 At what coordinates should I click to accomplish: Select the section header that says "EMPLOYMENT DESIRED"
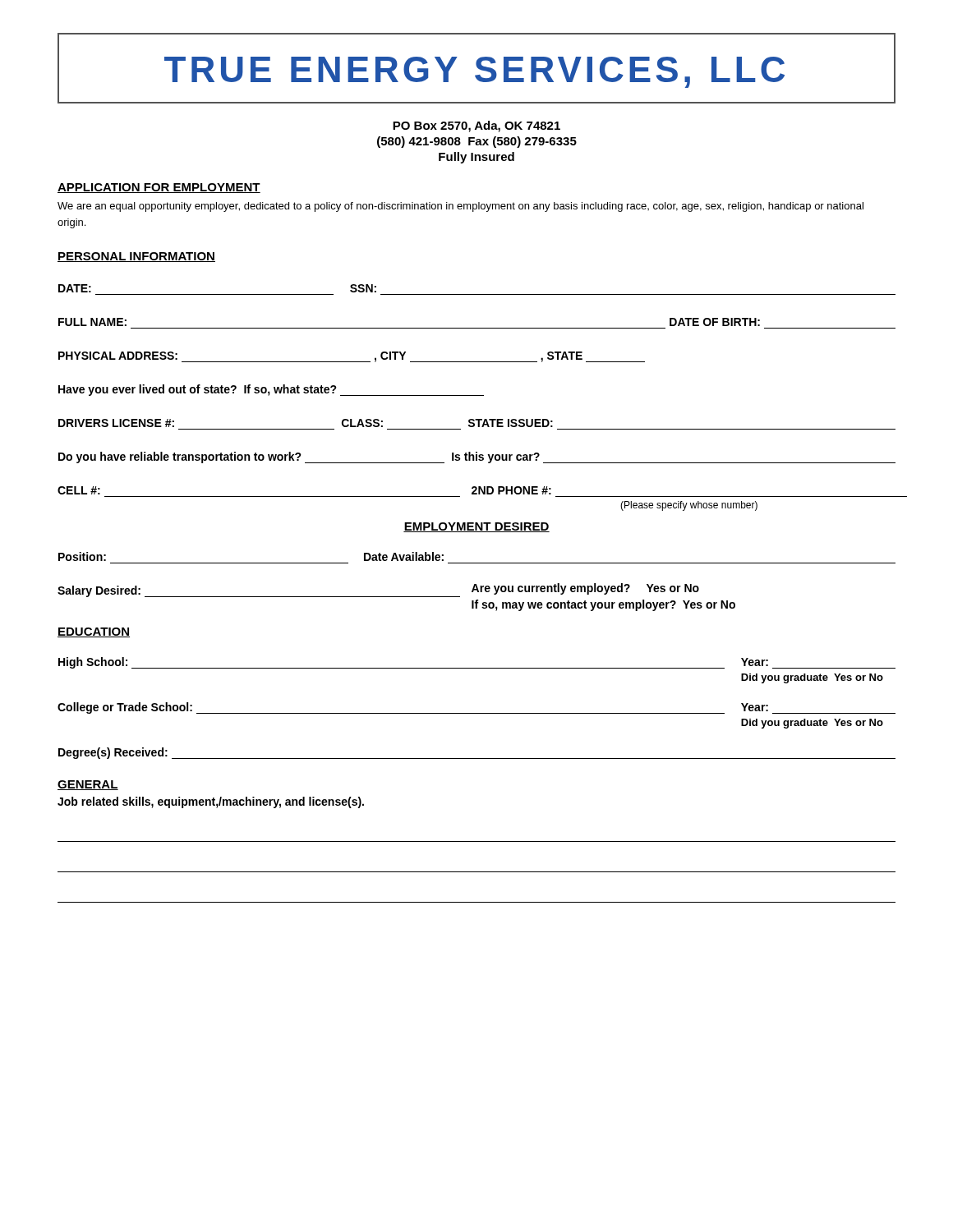476,526
